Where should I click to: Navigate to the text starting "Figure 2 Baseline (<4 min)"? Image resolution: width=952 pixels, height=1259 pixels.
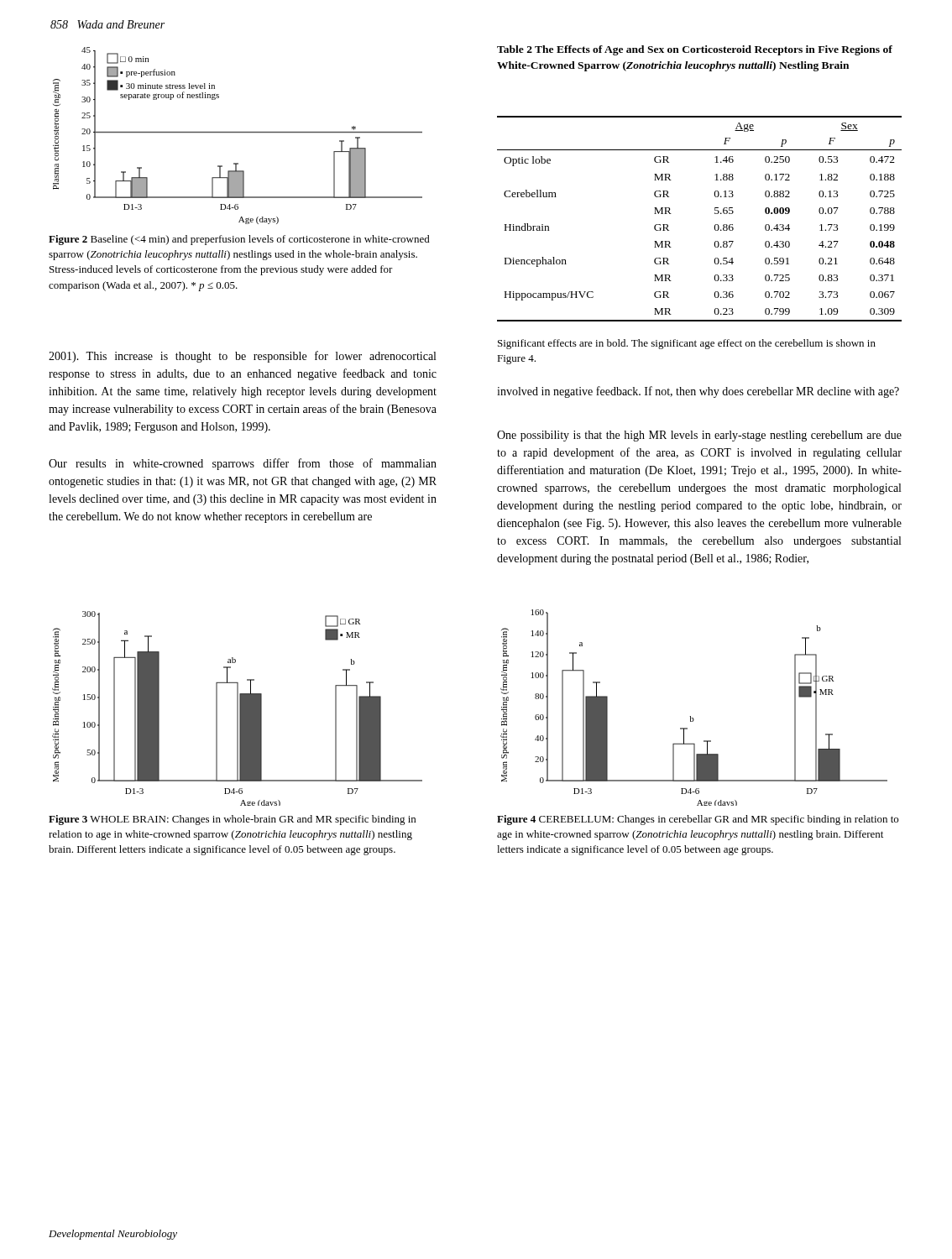tap(239, 262)
